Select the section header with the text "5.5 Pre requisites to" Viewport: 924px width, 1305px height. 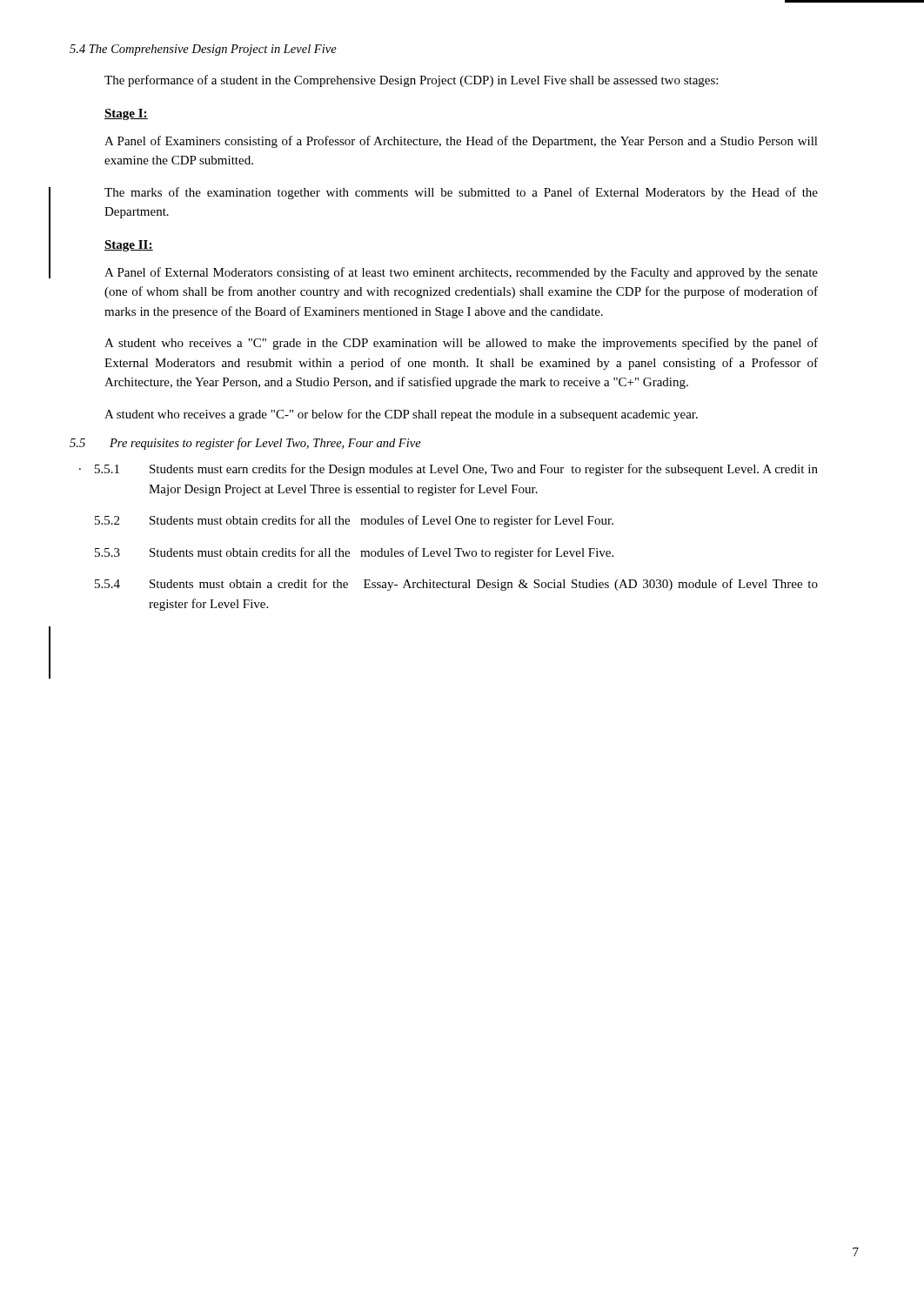[245, 443]
